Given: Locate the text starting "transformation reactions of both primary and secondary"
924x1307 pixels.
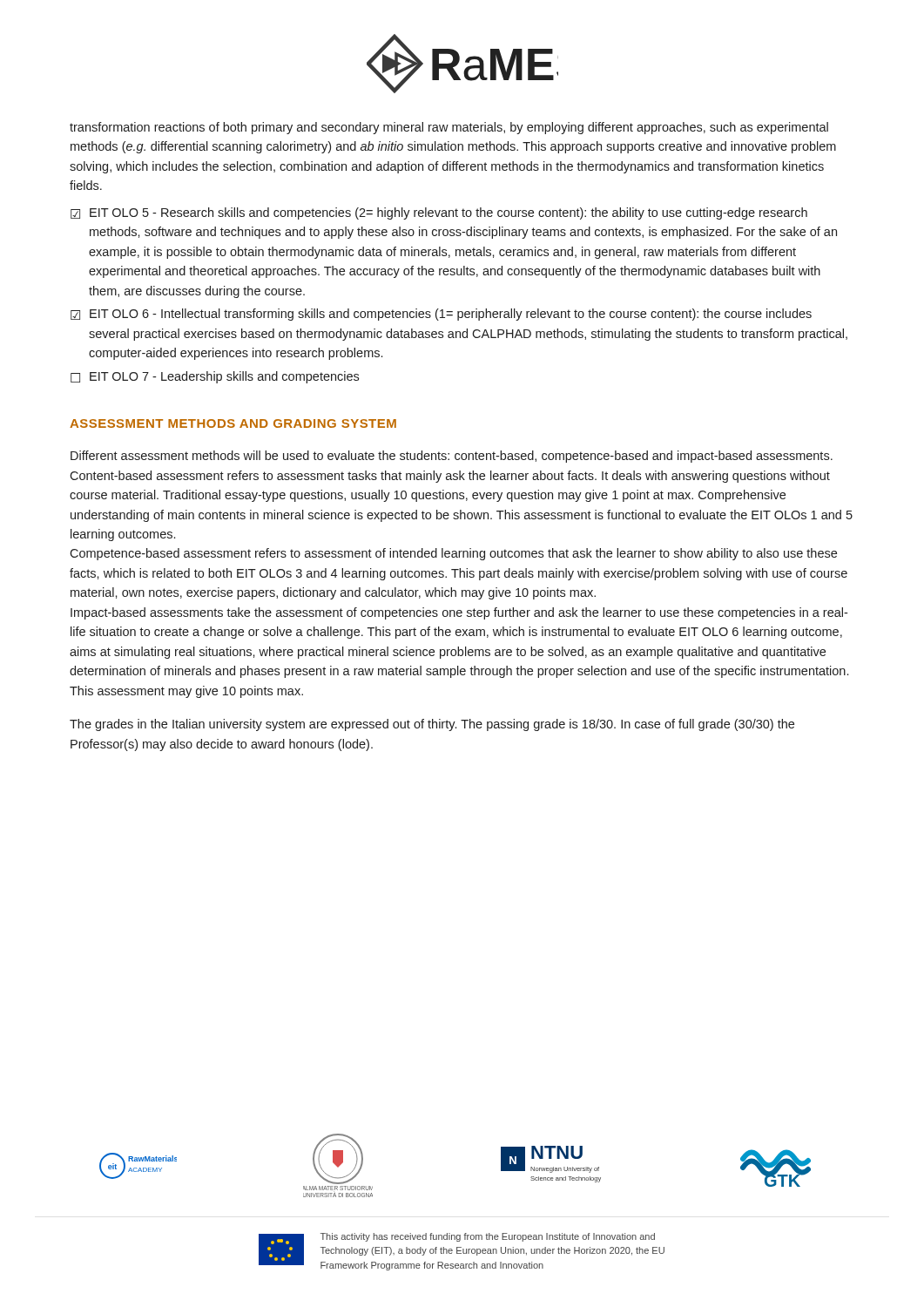Looking at the screenshot, I should point(453,157).
